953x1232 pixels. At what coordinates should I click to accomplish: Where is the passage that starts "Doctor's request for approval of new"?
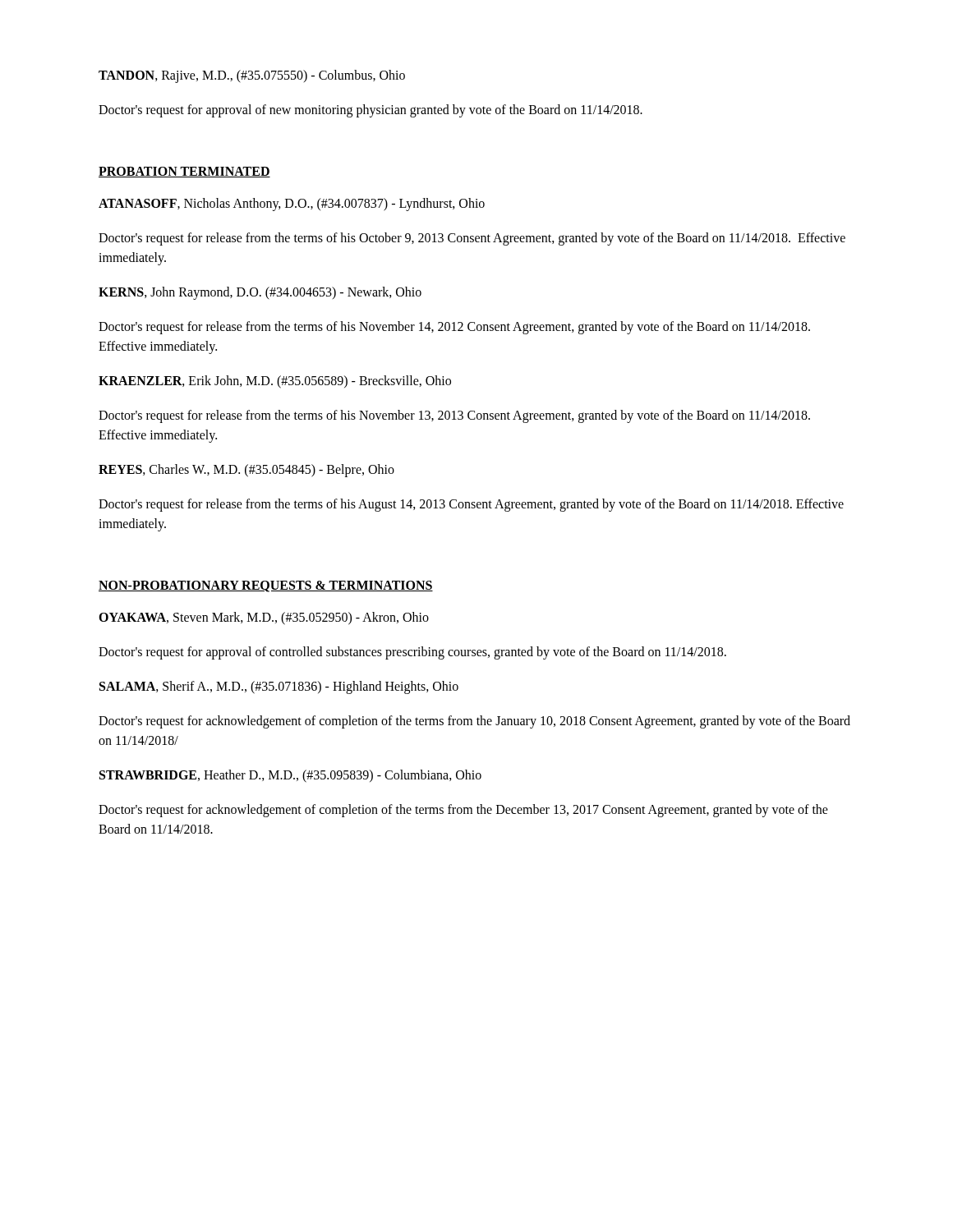[371, 110]
